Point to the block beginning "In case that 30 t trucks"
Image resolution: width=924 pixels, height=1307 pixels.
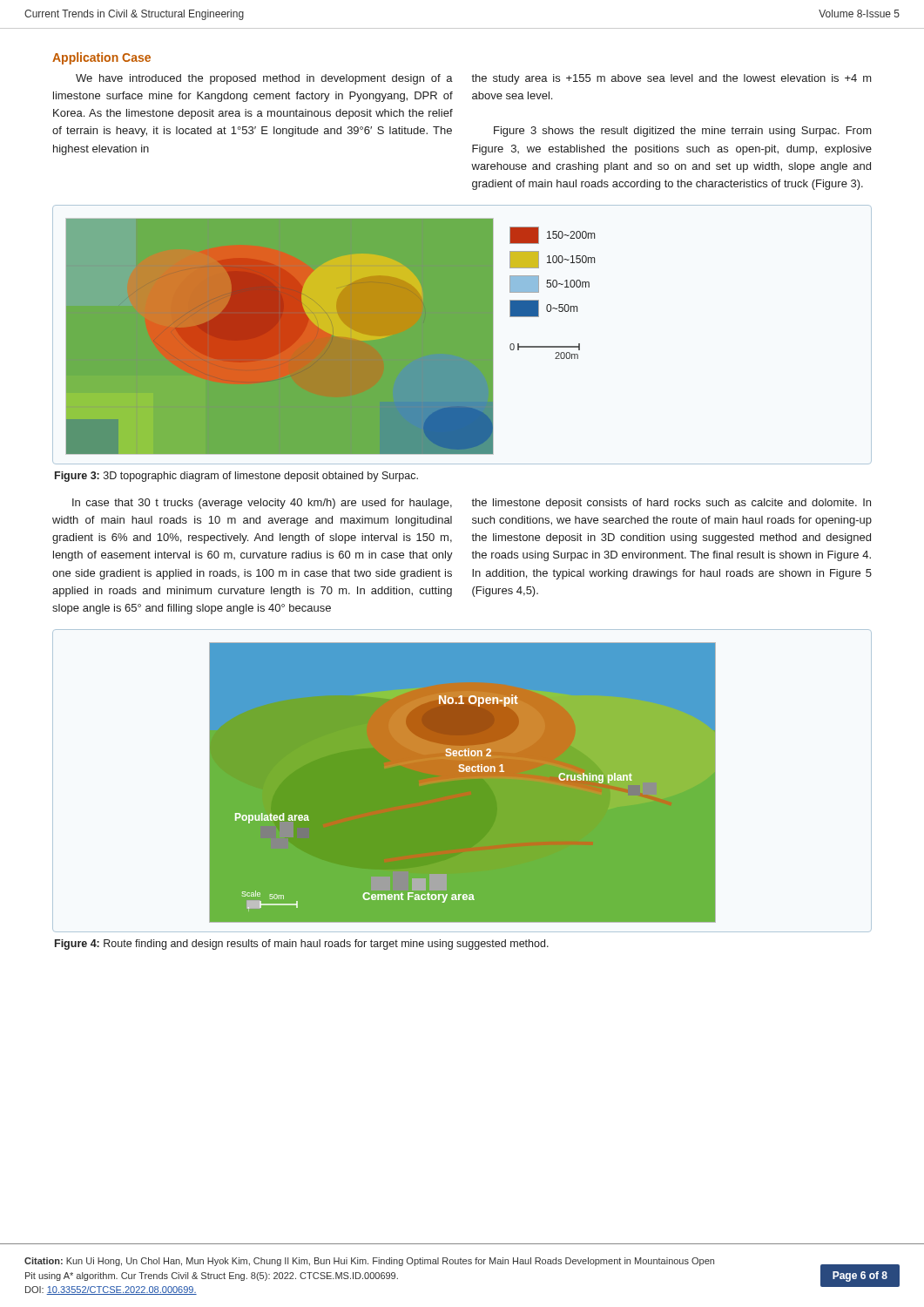pos(252,555)
